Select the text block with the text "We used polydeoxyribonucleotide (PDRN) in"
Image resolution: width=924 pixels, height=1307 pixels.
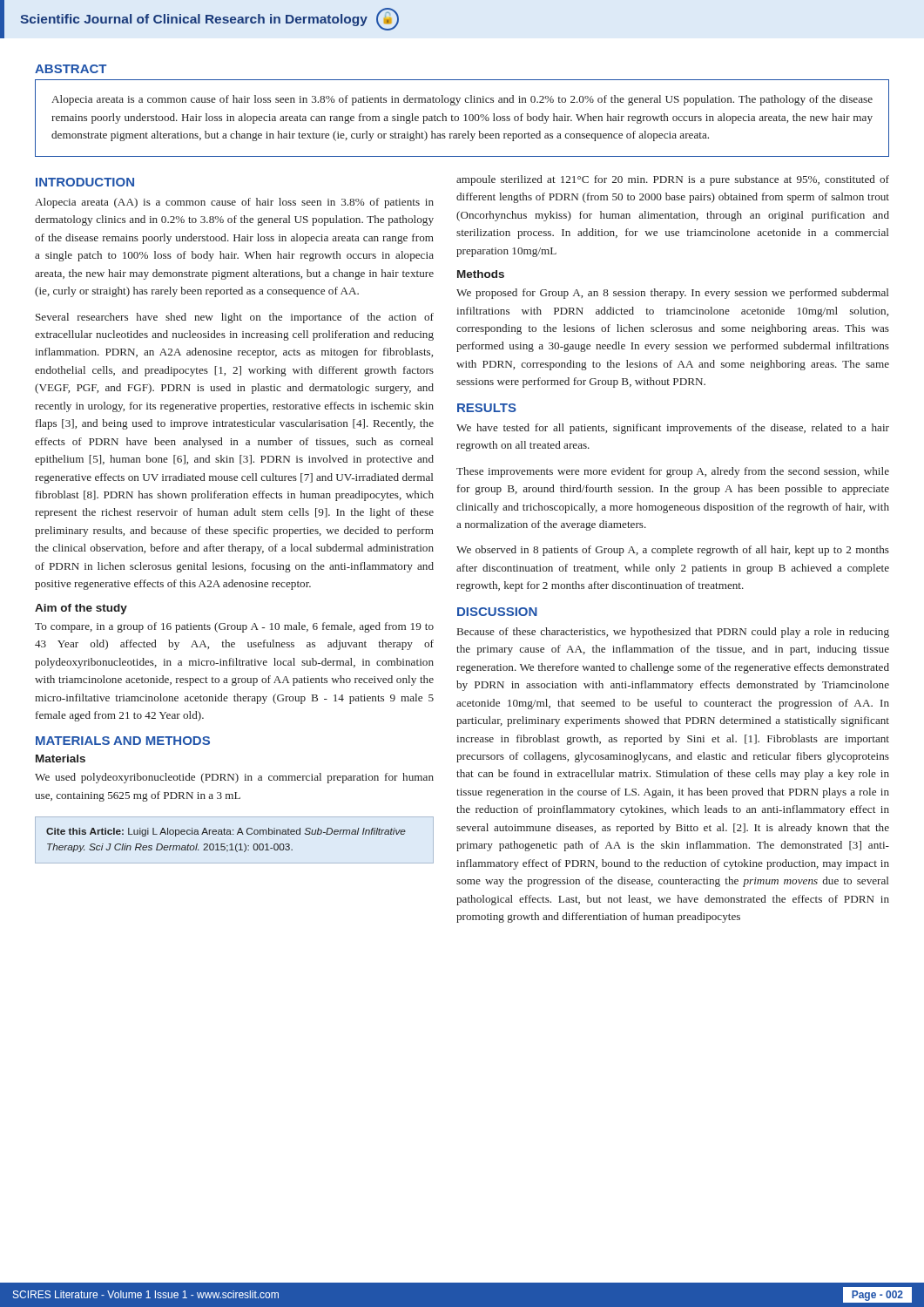(x=234, y=787)
